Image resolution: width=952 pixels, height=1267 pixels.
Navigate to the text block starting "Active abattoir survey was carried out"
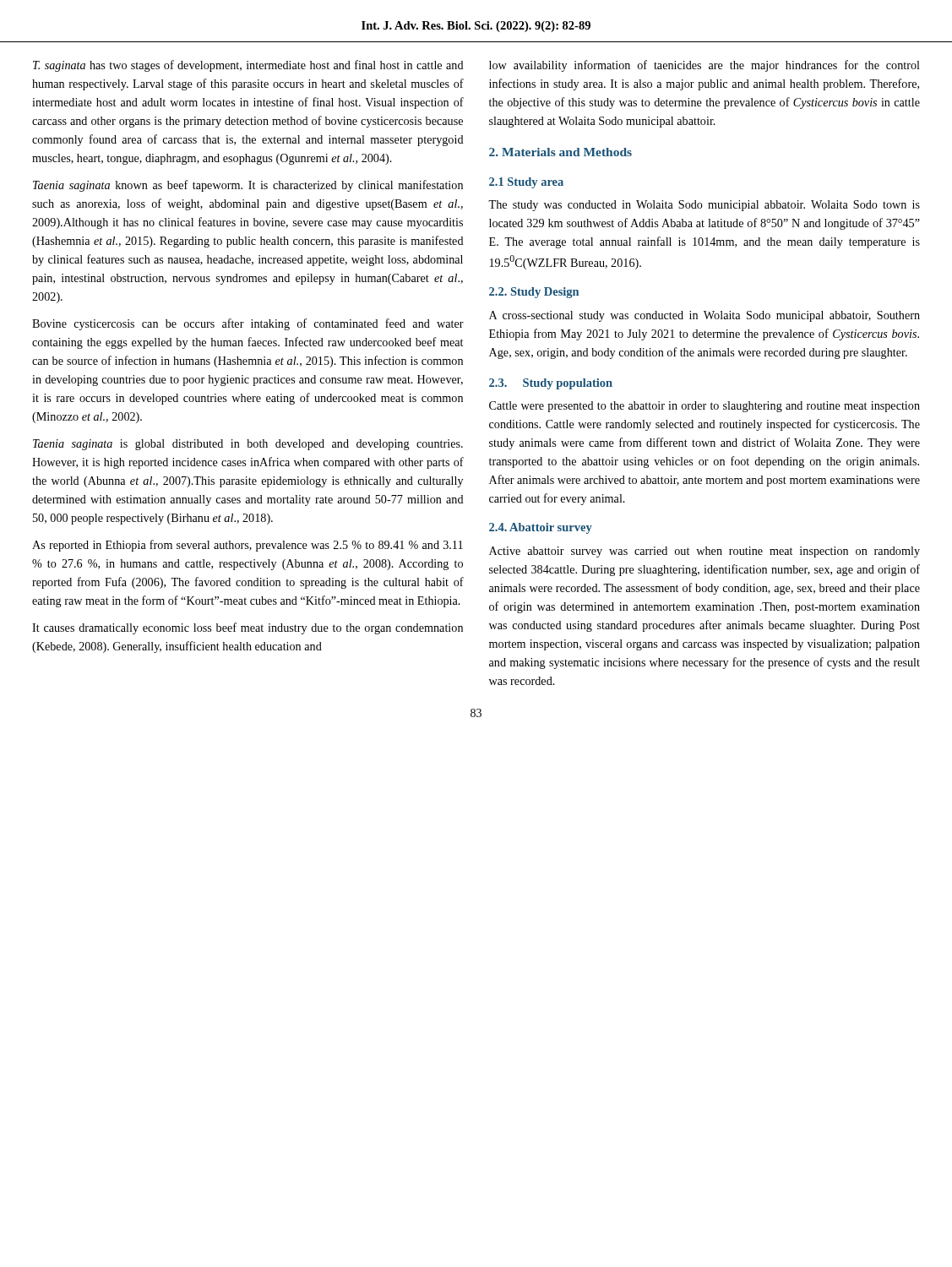pos(704,615)
